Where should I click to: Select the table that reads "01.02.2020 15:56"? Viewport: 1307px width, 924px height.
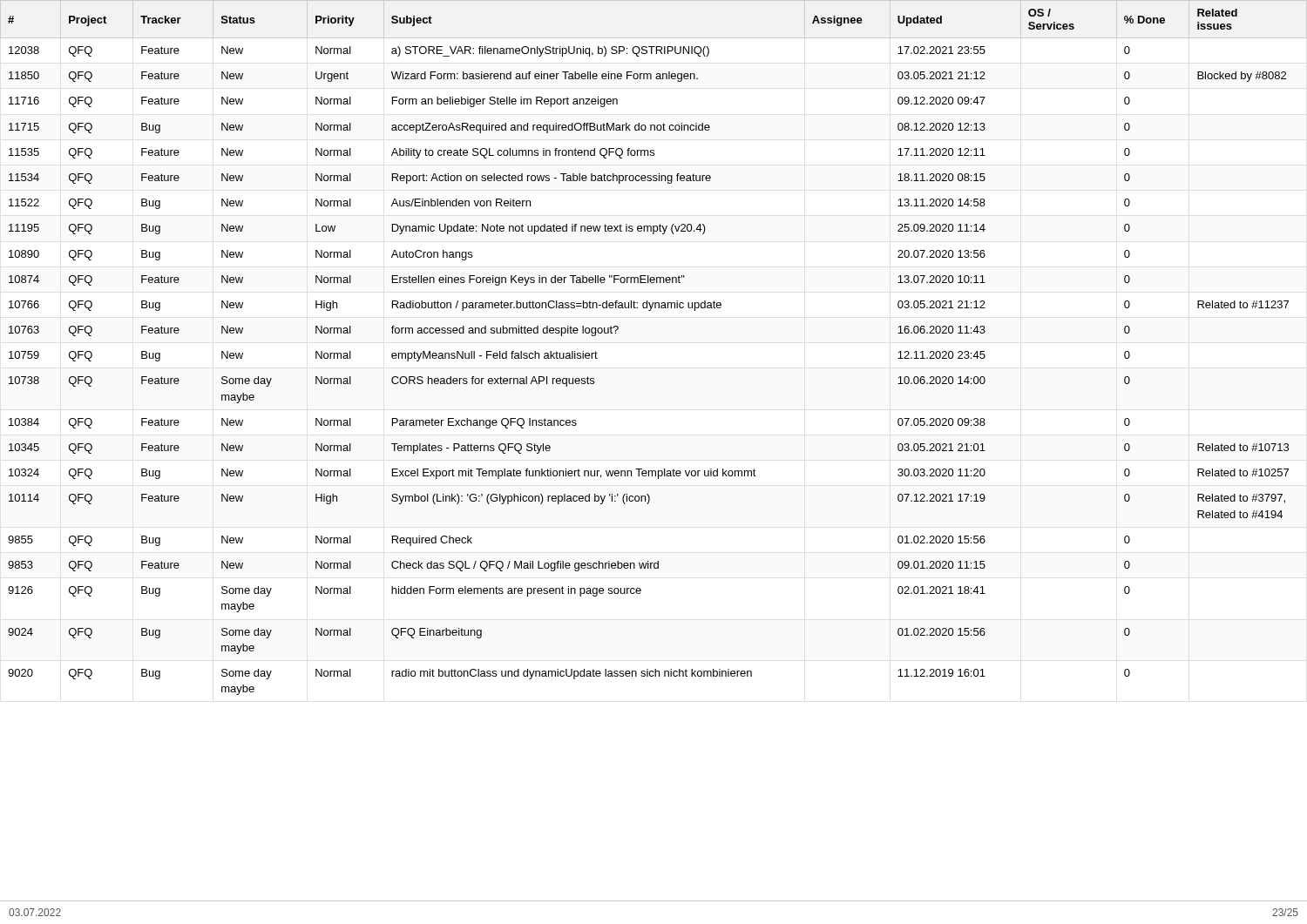[654, 351]
